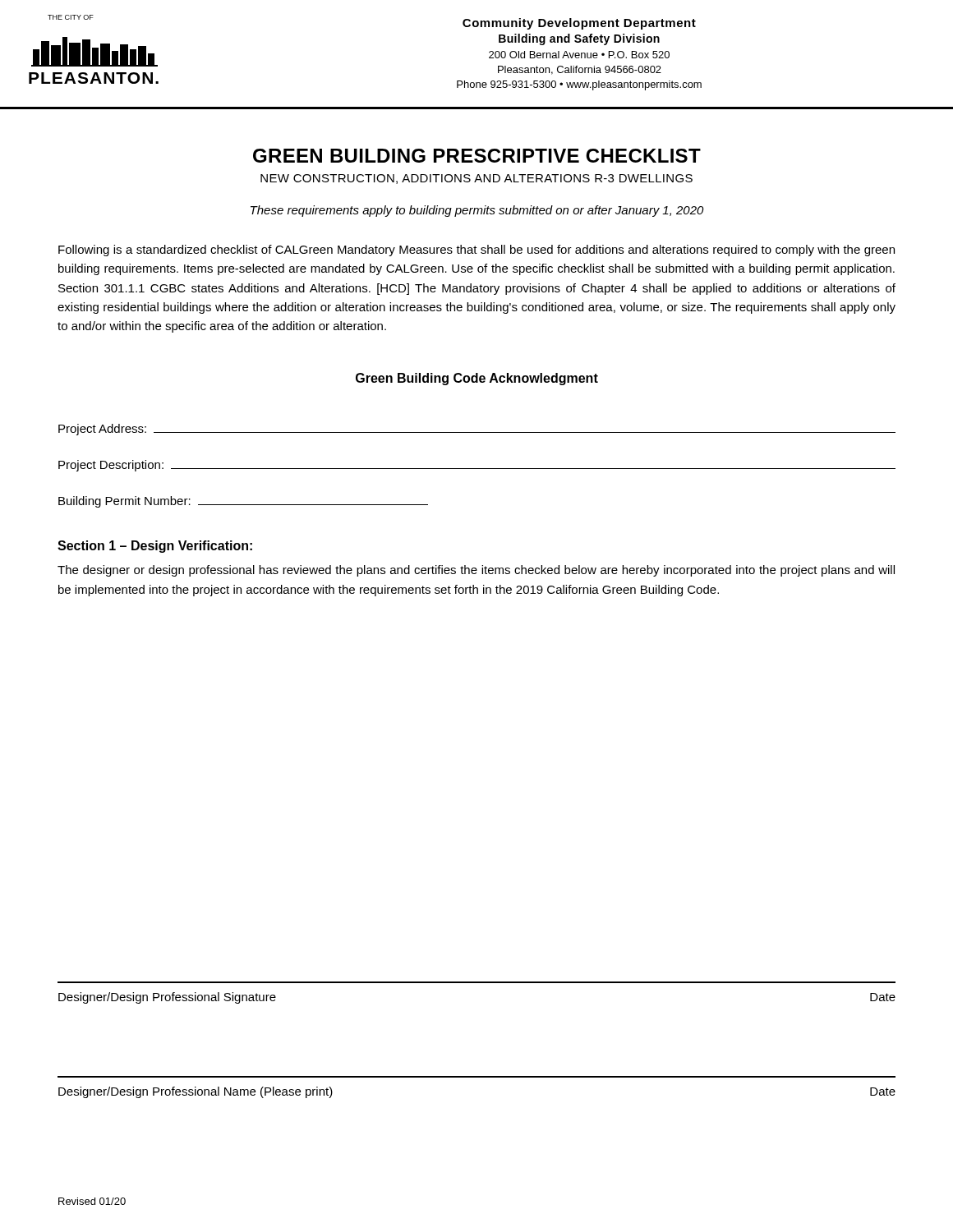
Task: Navigate to the element starting "GREEN BUILDING PRESCRIPTIVE CHECKLIST"
Action: point(476,156)
